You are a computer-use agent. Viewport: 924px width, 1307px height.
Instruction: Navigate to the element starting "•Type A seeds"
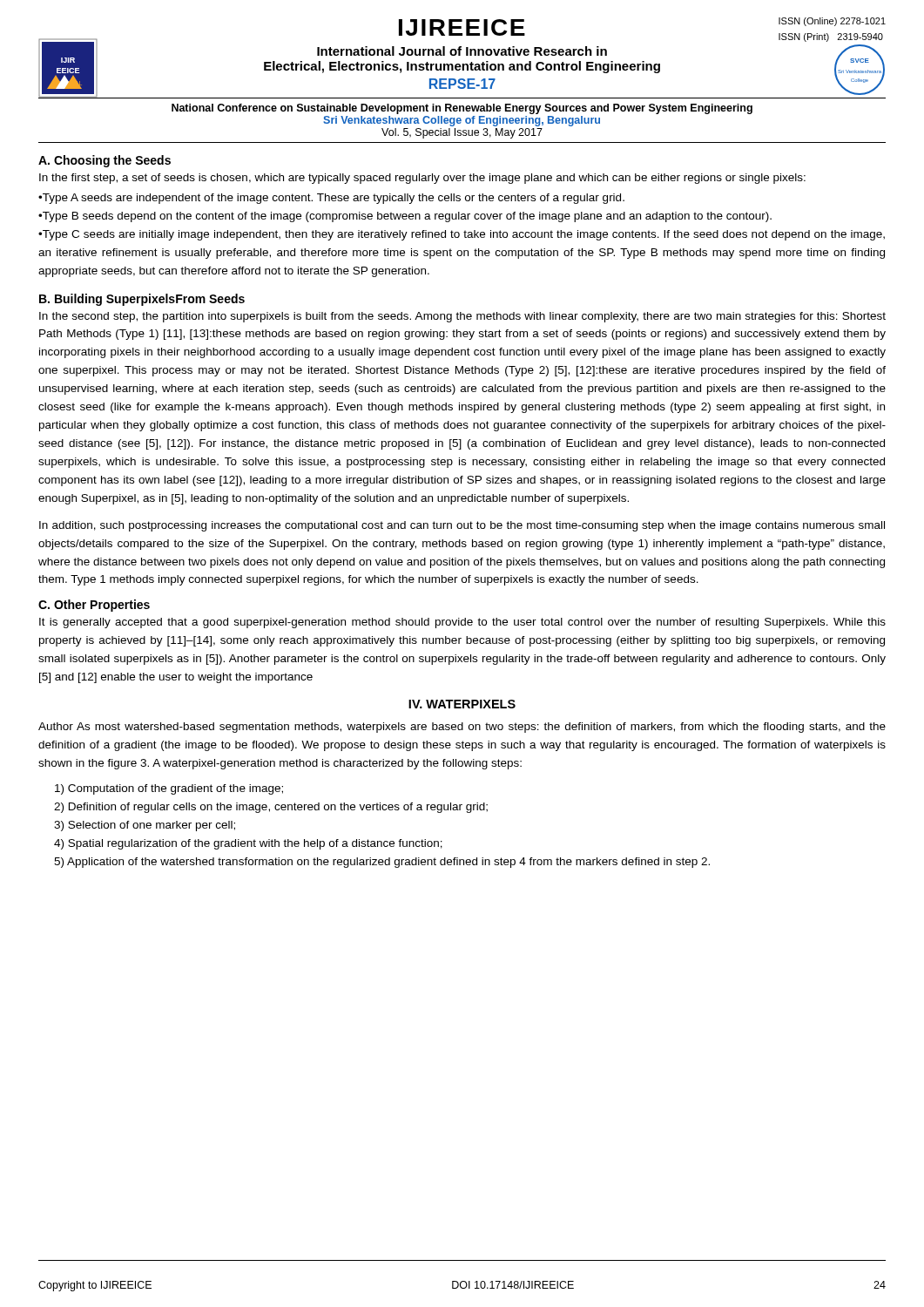point(332,197)
